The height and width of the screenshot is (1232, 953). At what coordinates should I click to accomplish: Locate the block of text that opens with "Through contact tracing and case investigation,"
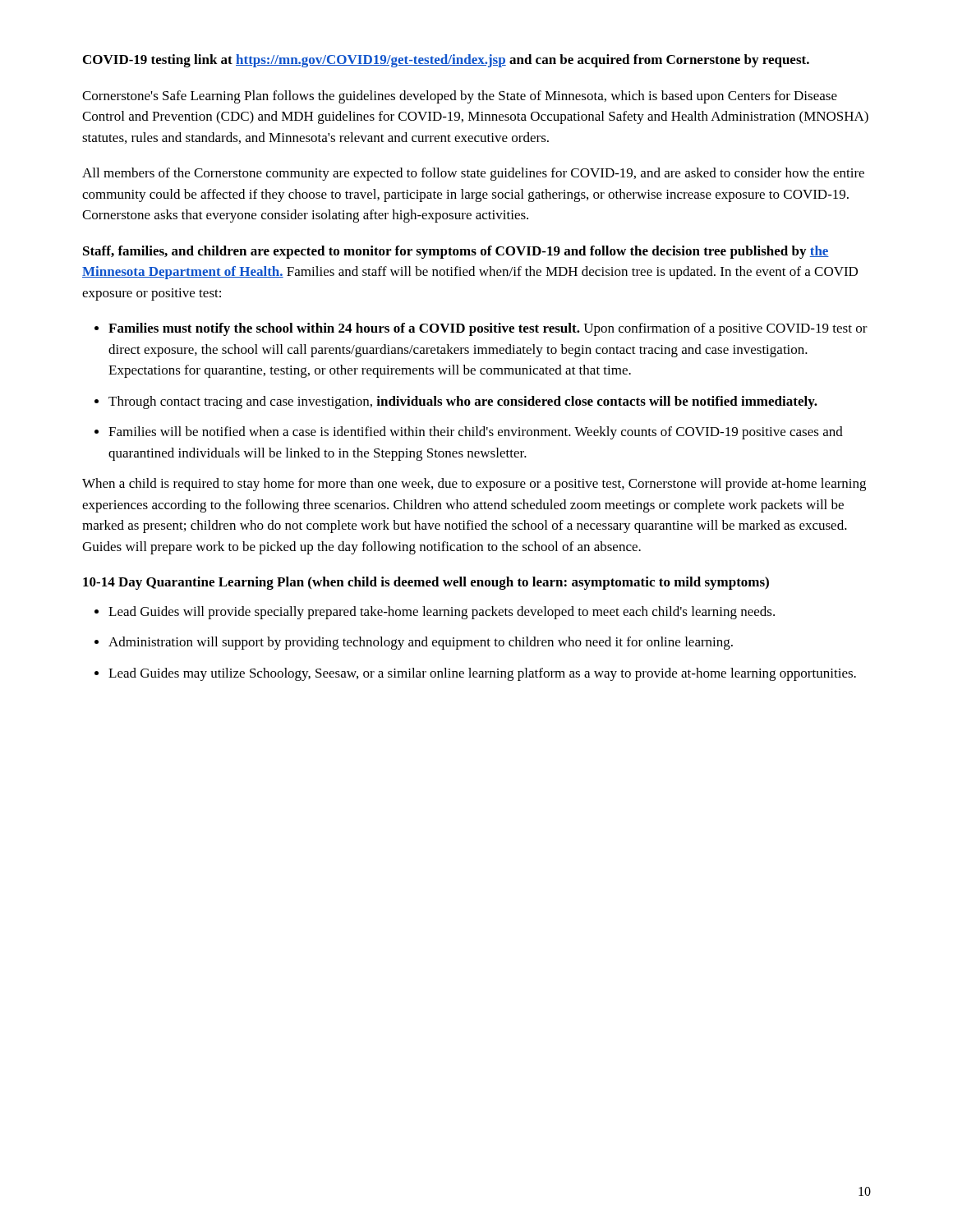pos(463,401)
